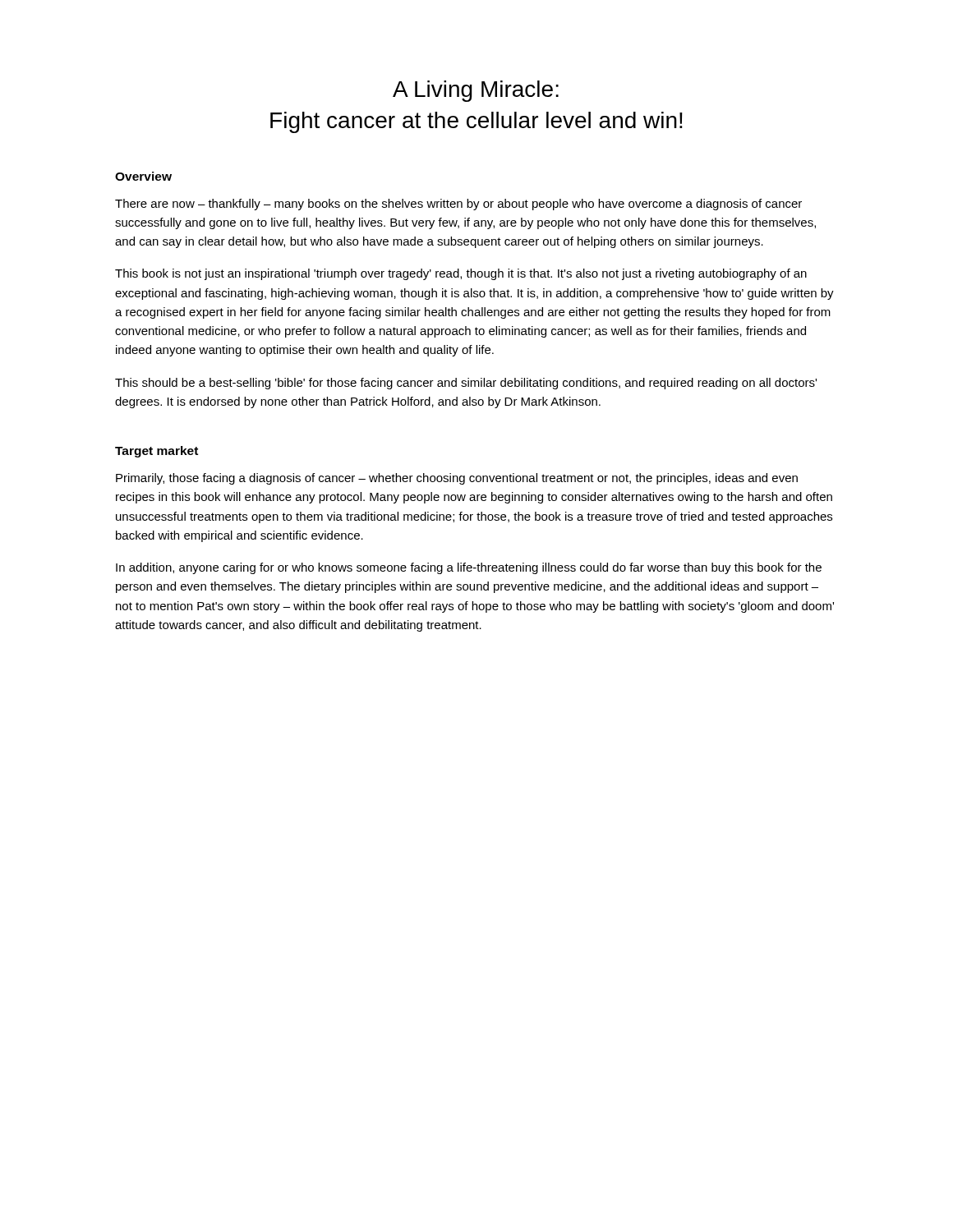Locate the block of text that opens with "There are now – thankfully –"
953x1232 pixels.
[x=466, y=222]
